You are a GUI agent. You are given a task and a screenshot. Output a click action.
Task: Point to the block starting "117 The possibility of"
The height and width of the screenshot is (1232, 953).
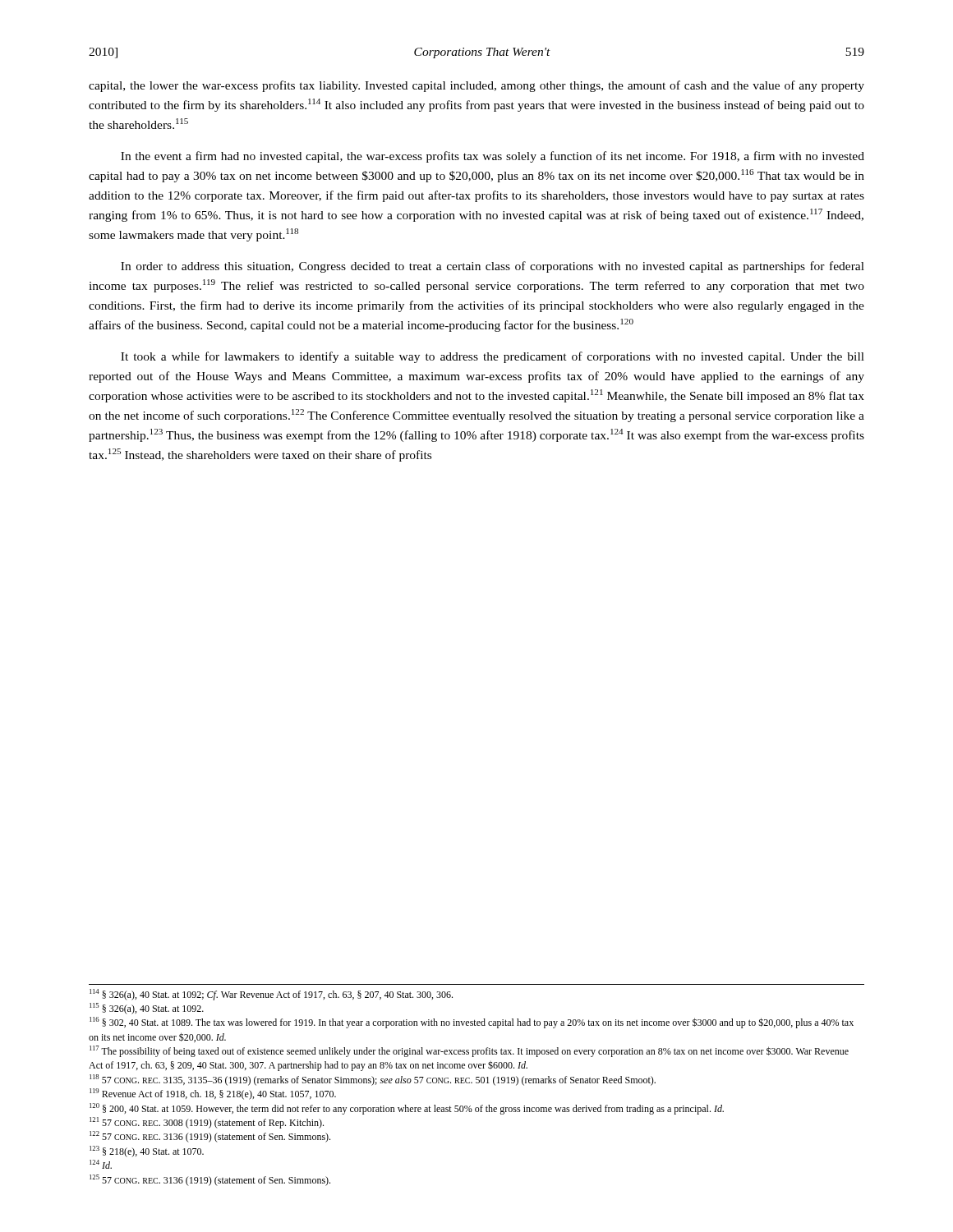pos(469,1058)
